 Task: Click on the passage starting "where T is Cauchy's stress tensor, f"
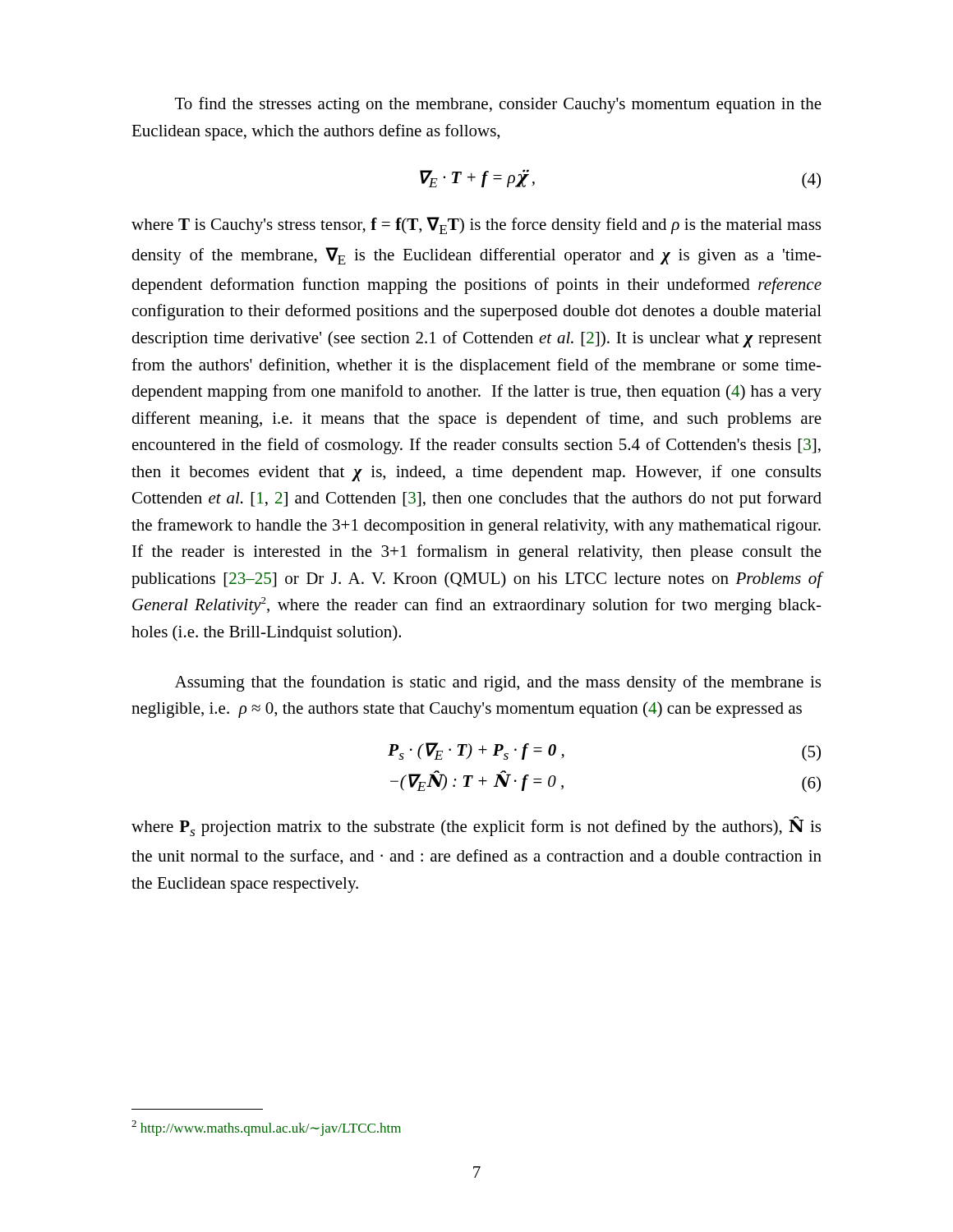coord(476,428)
